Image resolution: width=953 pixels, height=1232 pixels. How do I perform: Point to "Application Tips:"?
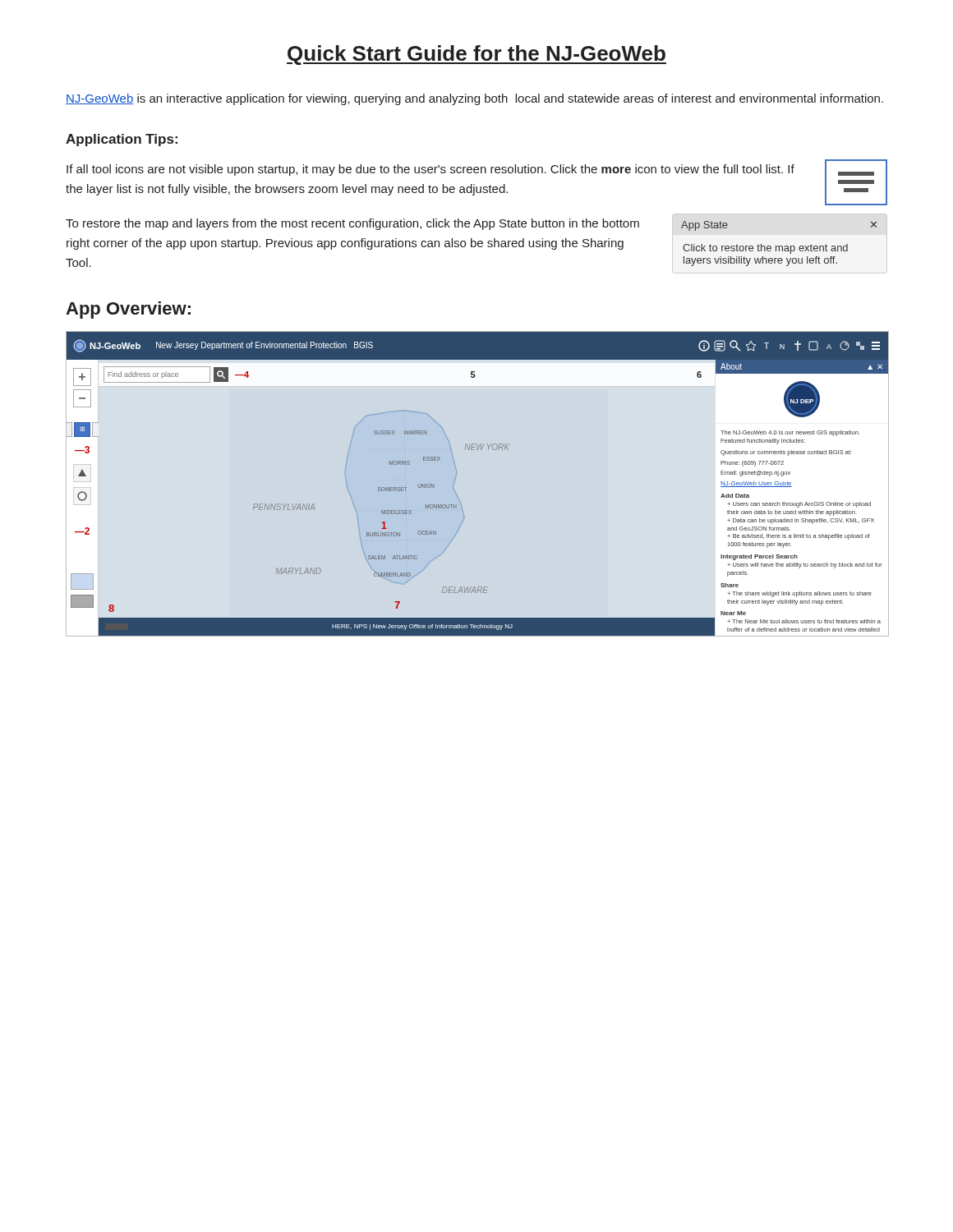pos(122,139)
